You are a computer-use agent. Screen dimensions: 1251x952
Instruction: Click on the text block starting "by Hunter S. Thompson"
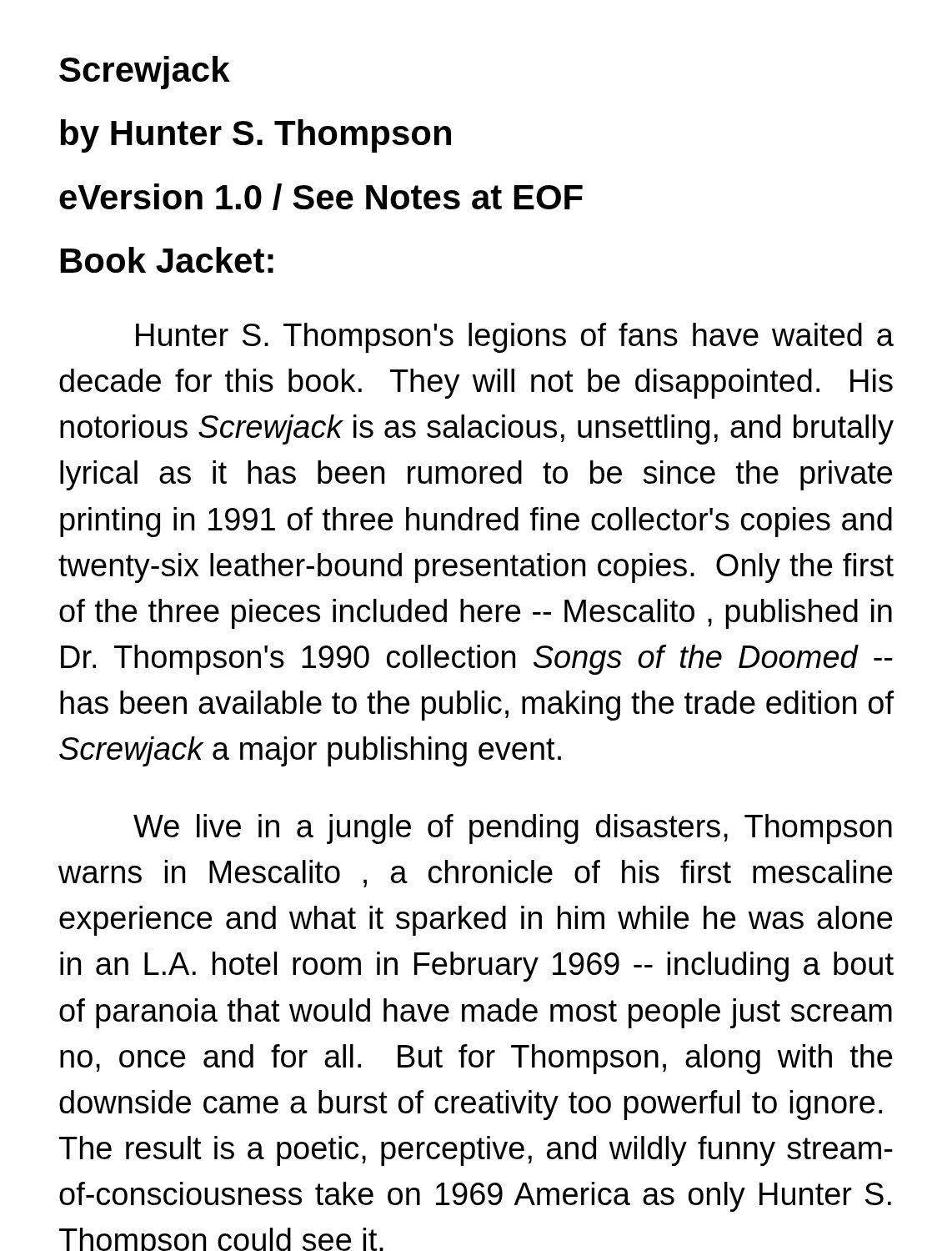point(256,133)
